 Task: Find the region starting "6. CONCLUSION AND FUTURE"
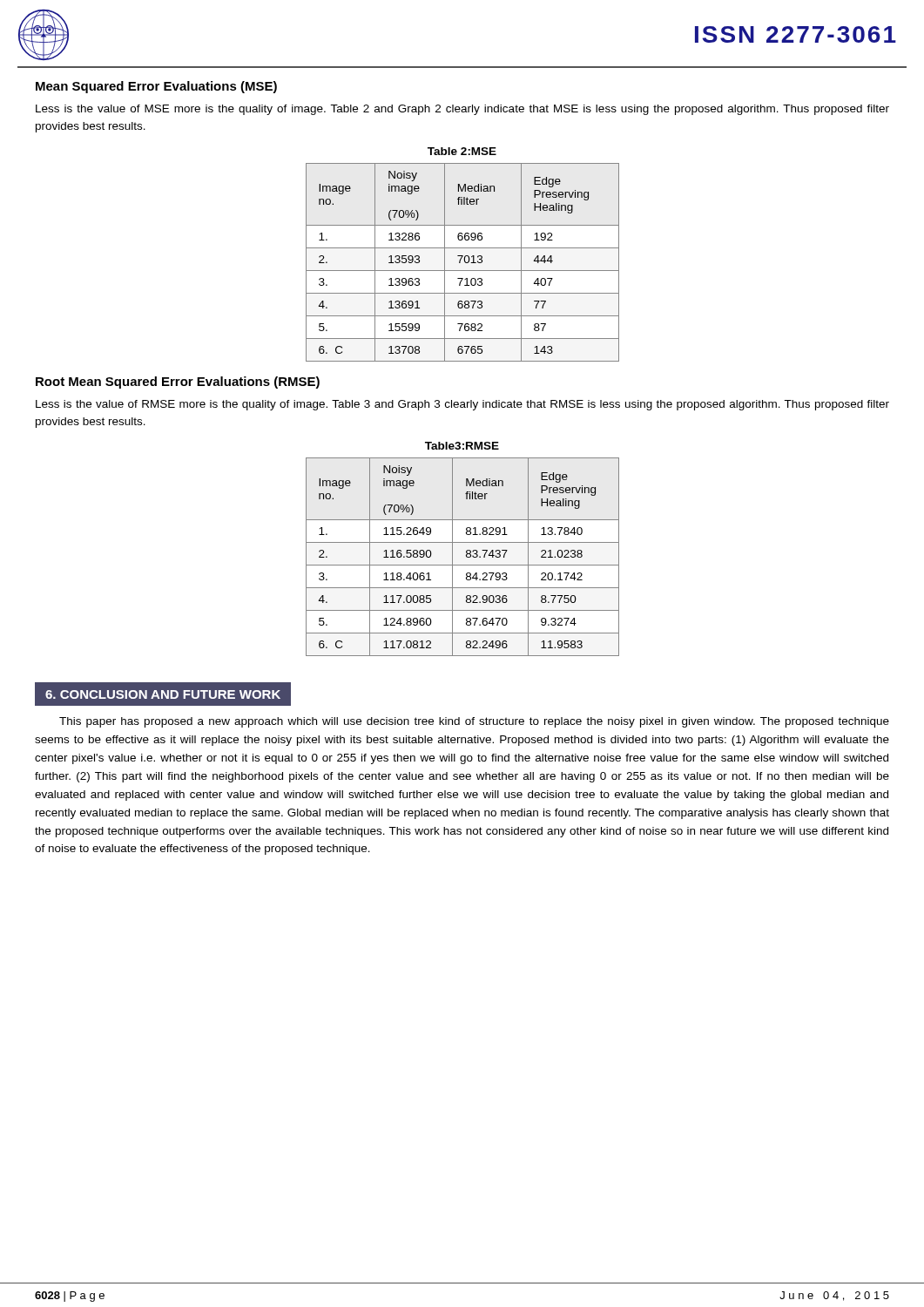[163, 694]
